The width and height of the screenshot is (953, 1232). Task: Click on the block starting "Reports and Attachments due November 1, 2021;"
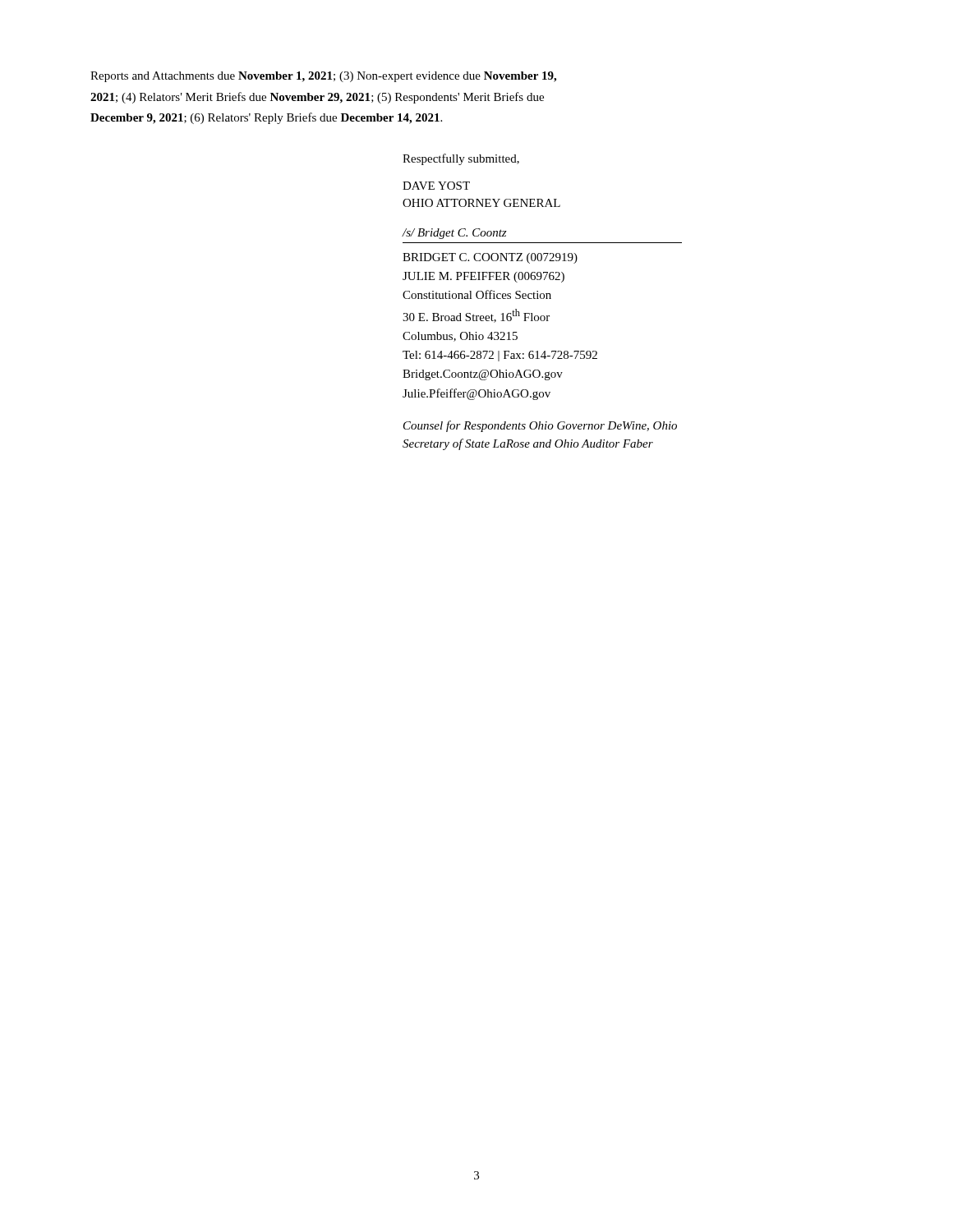click(324, 76)
